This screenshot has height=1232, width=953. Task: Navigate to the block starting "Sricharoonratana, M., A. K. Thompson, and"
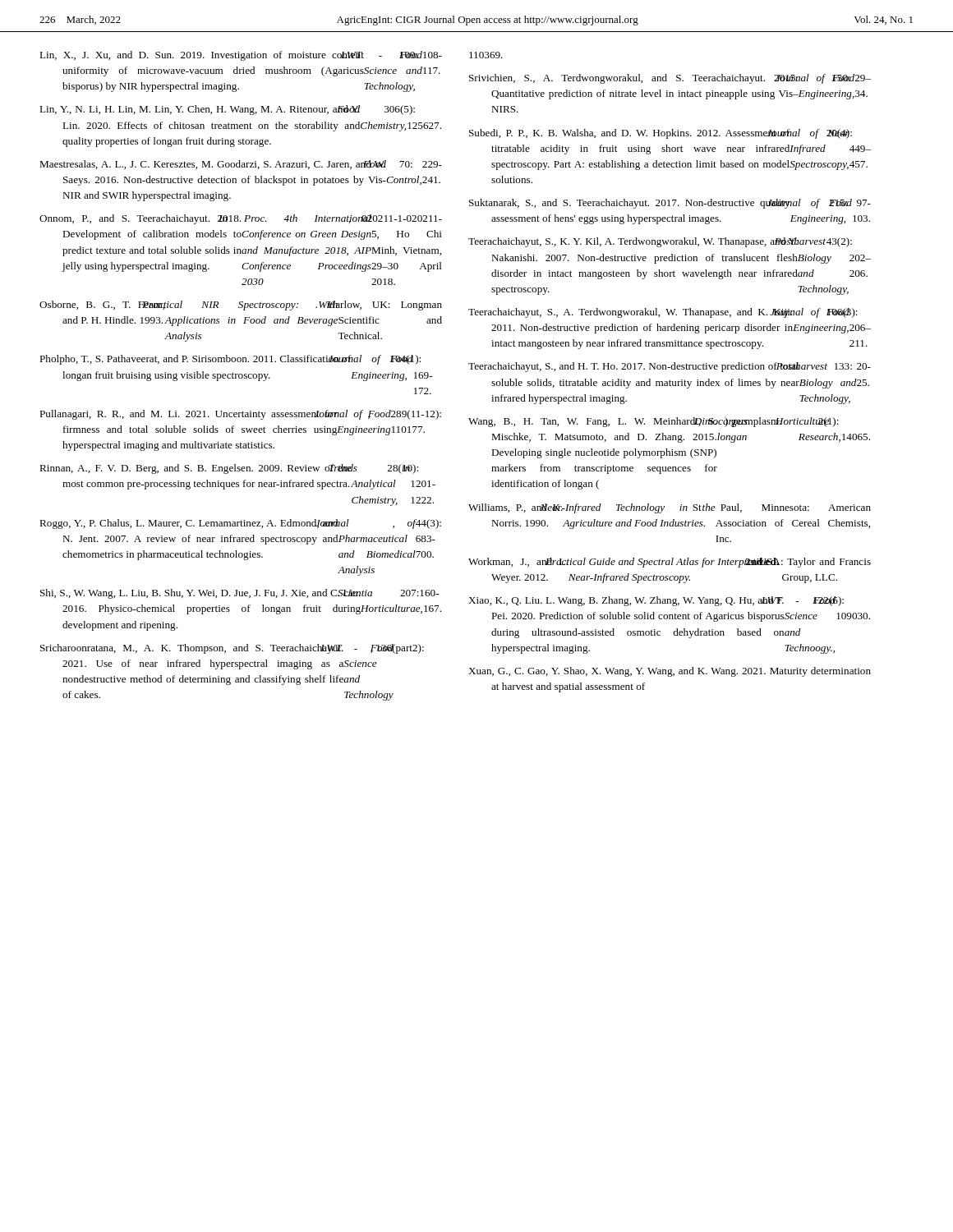click(232, 671)
